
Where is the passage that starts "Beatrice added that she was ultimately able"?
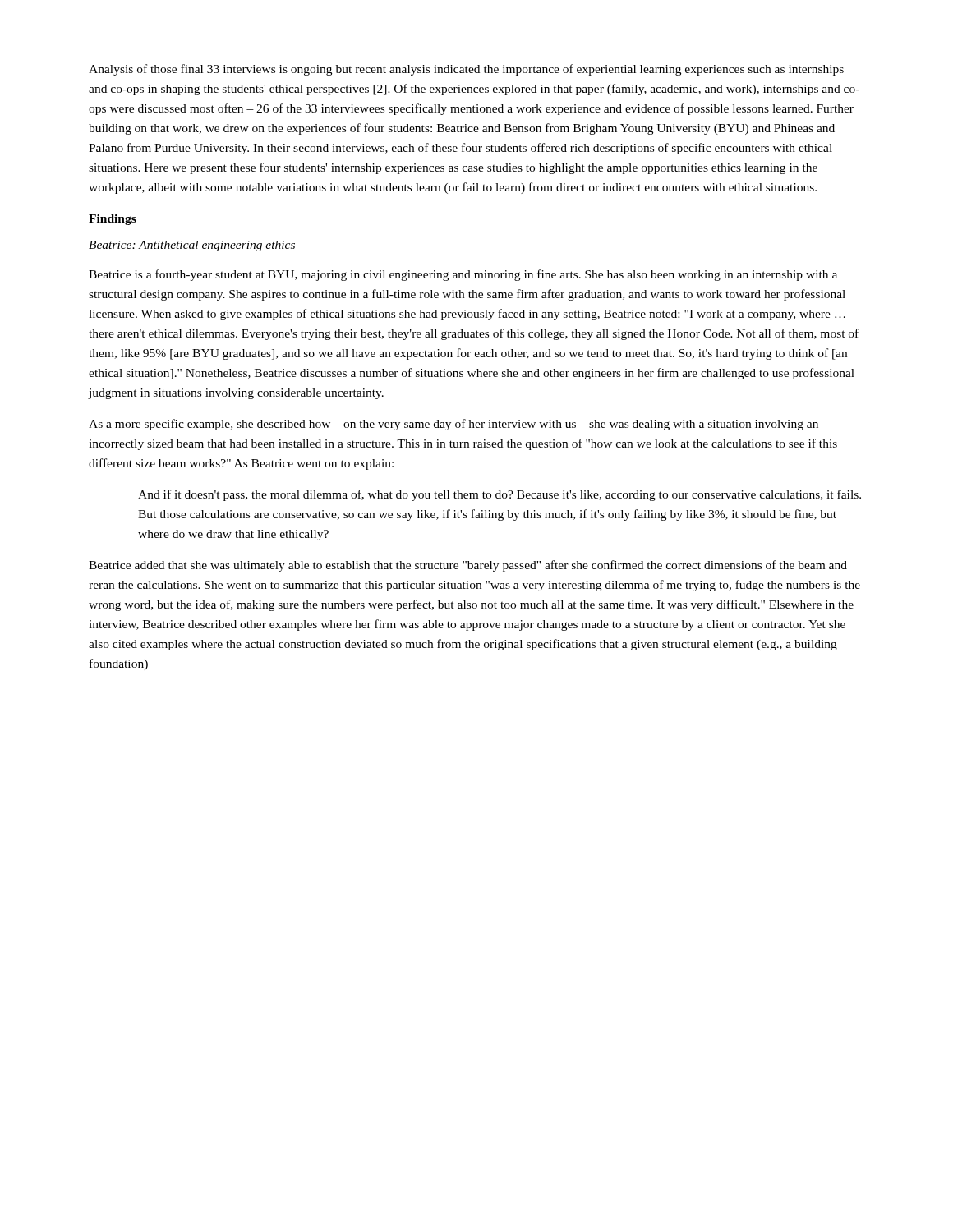pyautogui.click(x=476, y=615)
